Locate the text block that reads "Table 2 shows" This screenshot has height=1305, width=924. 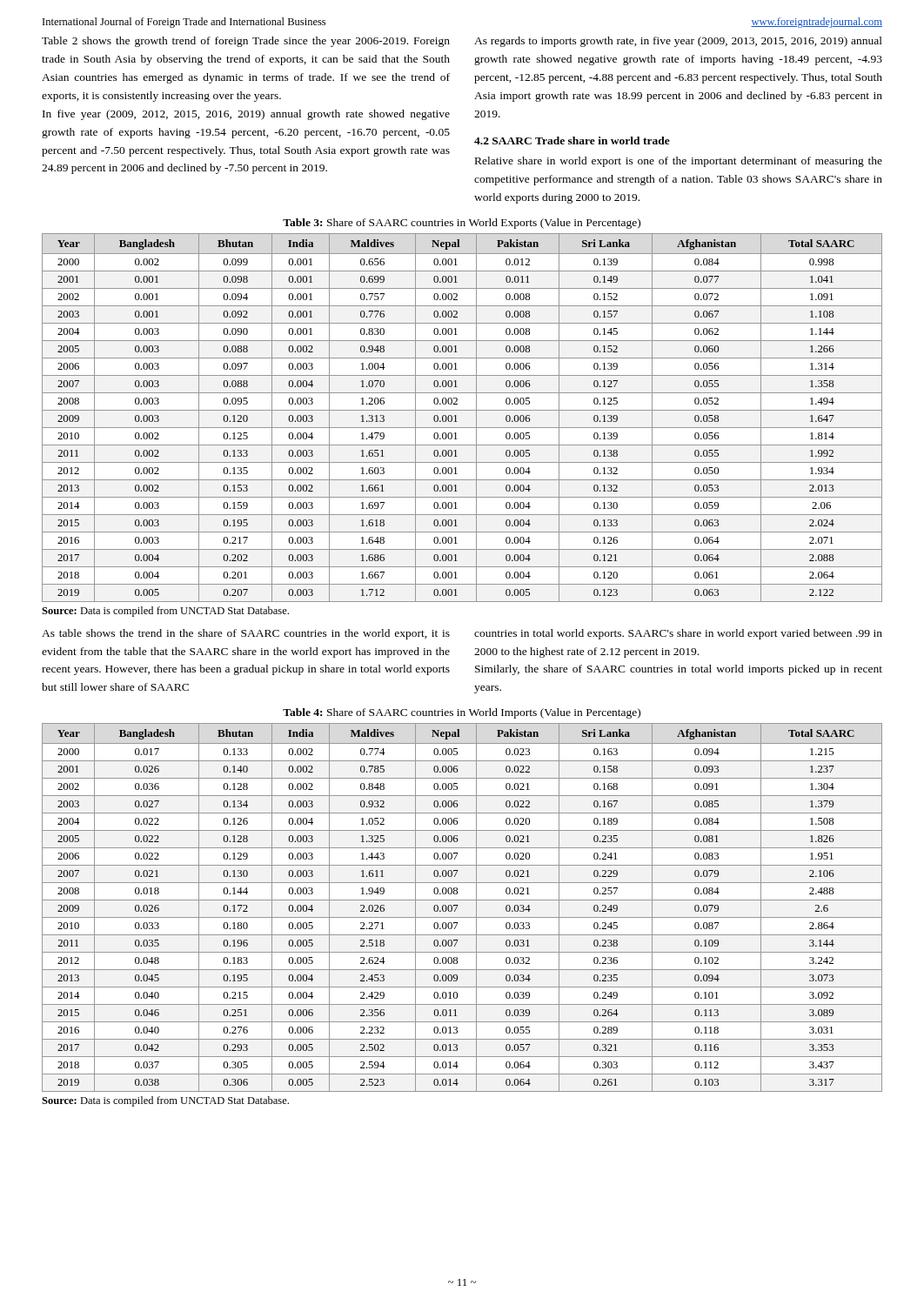point(246,104)
